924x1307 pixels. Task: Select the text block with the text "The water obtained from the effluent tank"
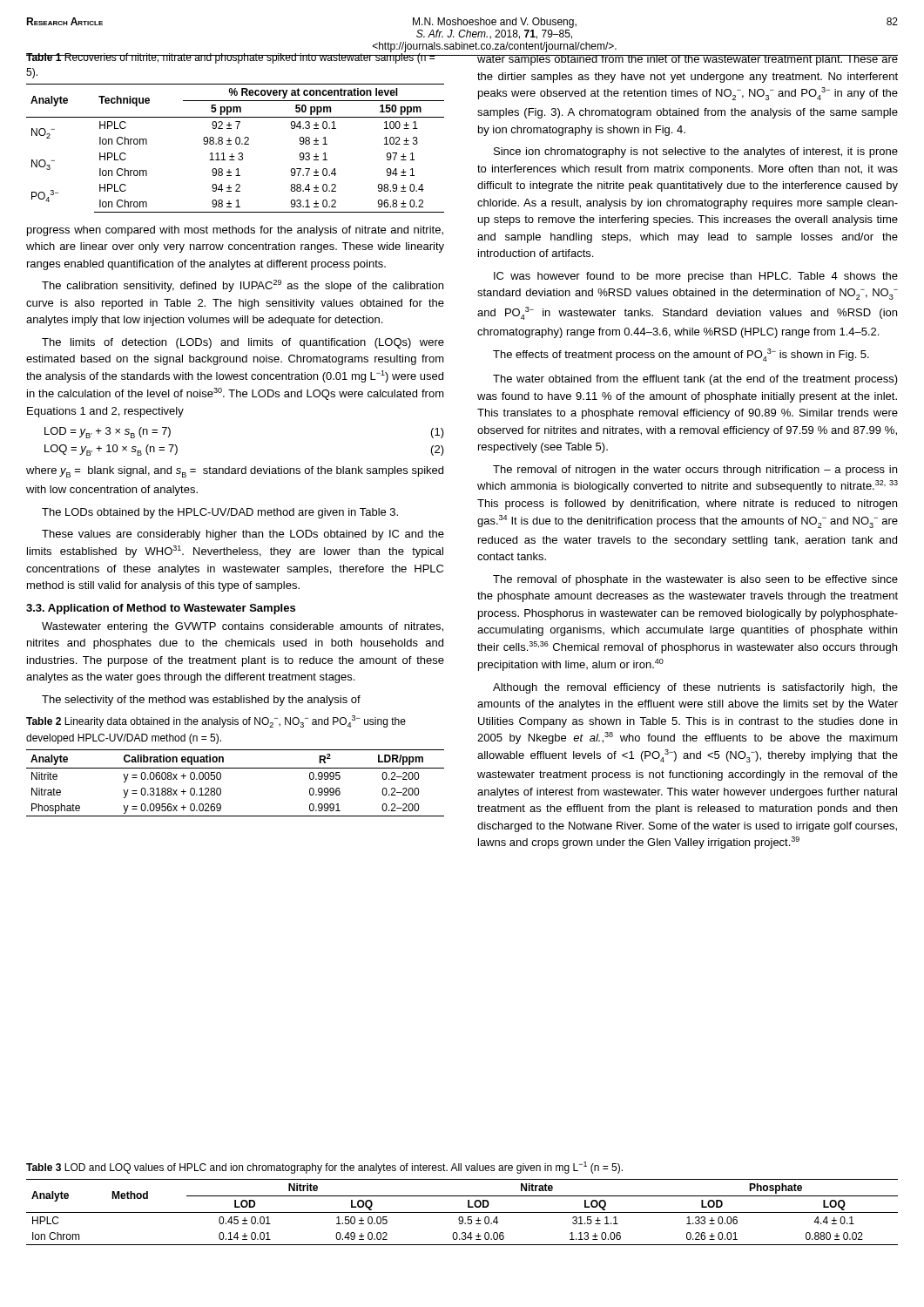pyautogui.click(x=688, y=413)
